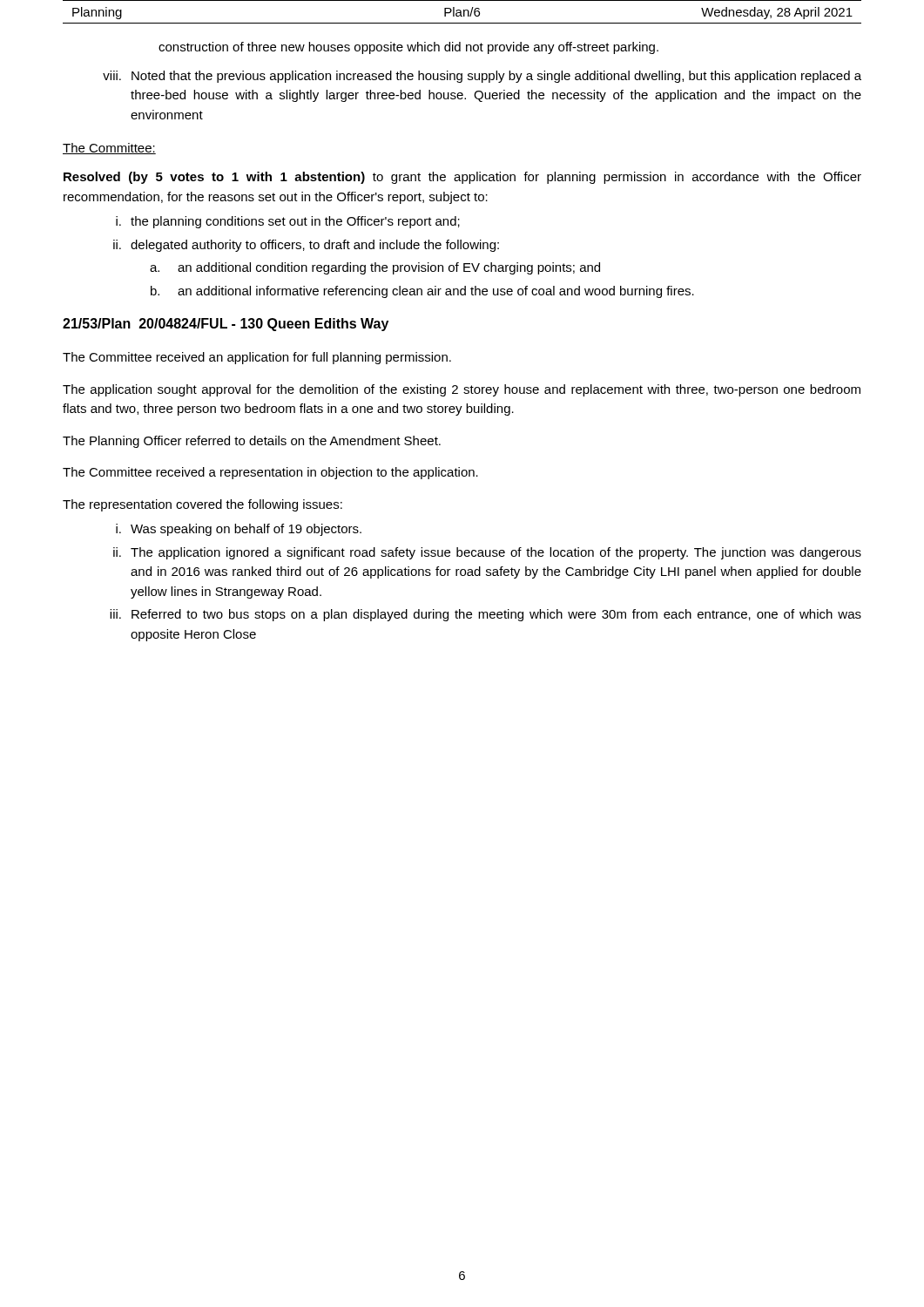Find the list item that reads "ii. delegated authority to officers, to draft and"
This screenshot has width=924, height=1307.
coord(297,245)
